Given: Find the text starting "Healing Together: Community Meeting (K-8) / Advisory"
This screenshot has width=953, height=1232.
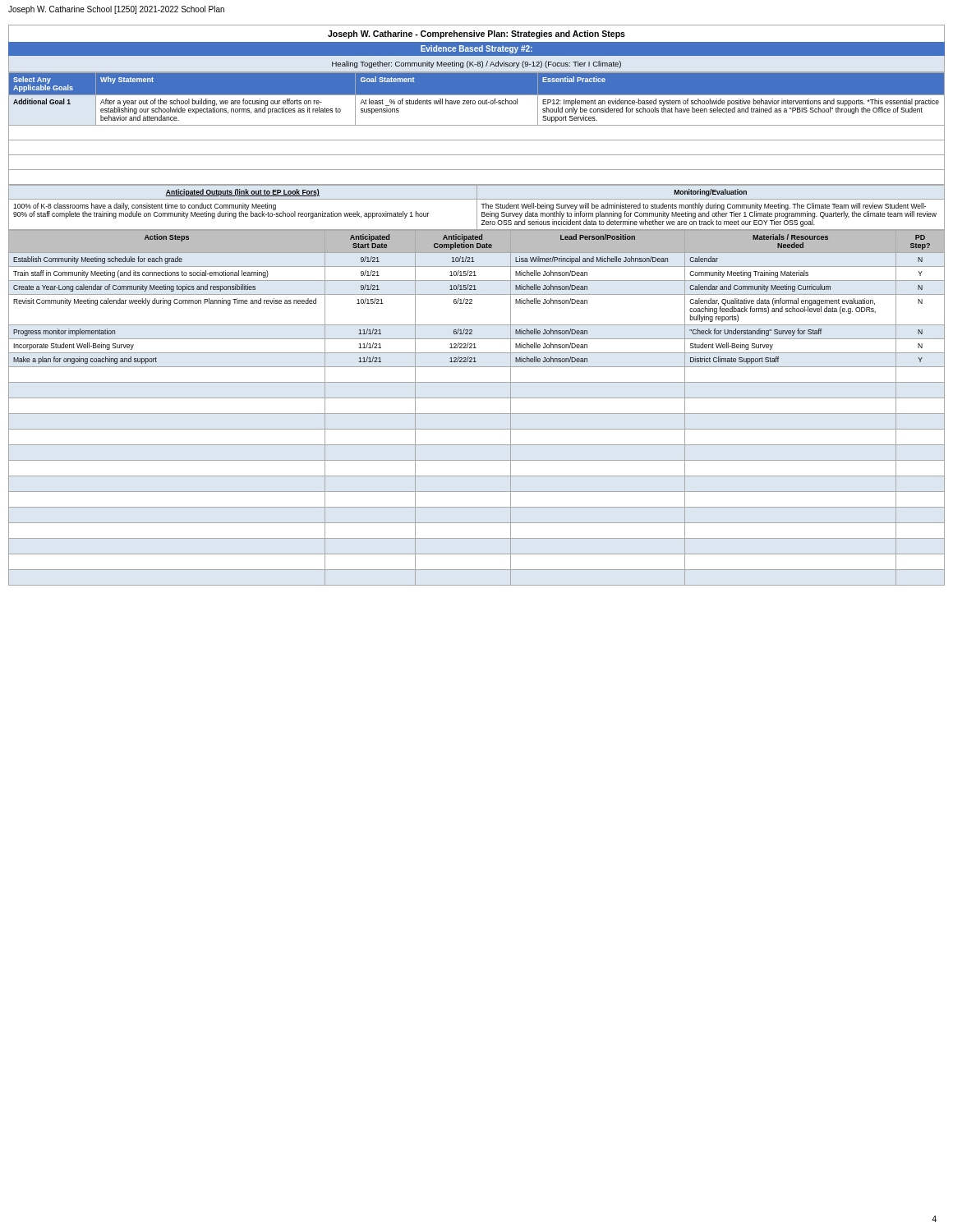Looking at the screenshot, I should point(476,64).
